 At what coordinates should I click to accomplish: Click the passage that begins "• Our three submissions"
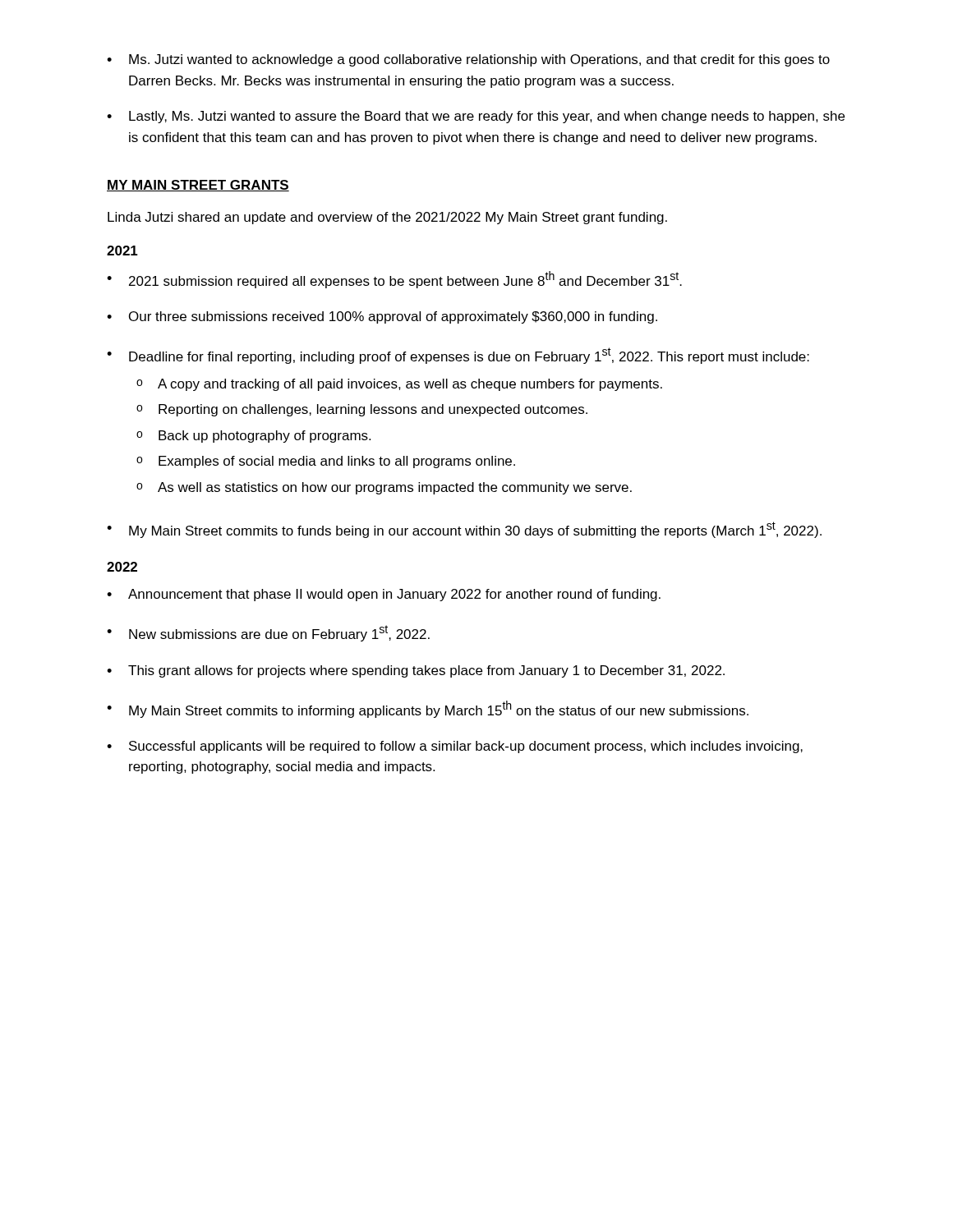click(x=476, y=317)
